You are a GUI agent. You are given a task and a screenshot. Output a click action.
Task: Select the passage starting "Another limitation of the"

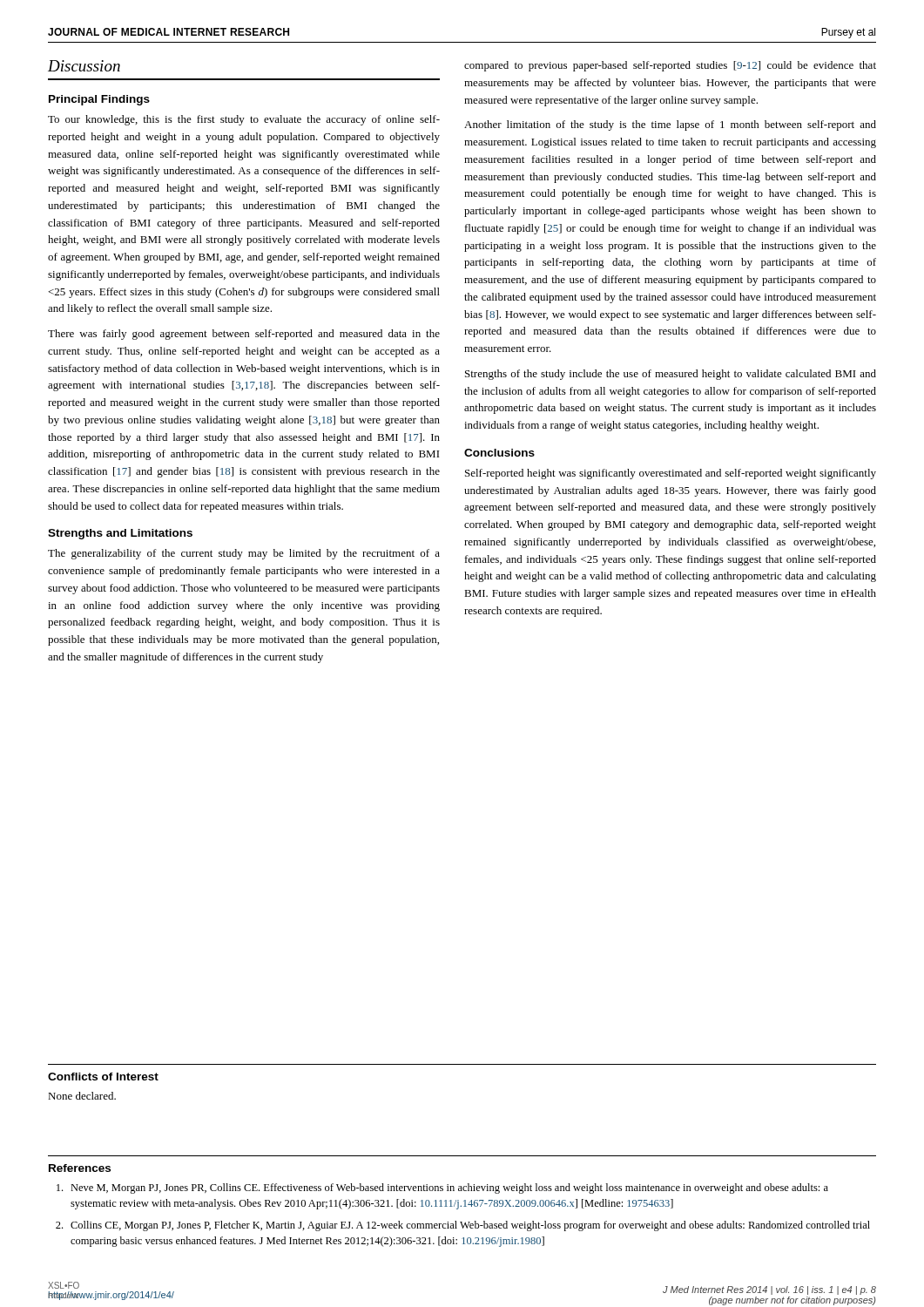click(x=670, y=237)
